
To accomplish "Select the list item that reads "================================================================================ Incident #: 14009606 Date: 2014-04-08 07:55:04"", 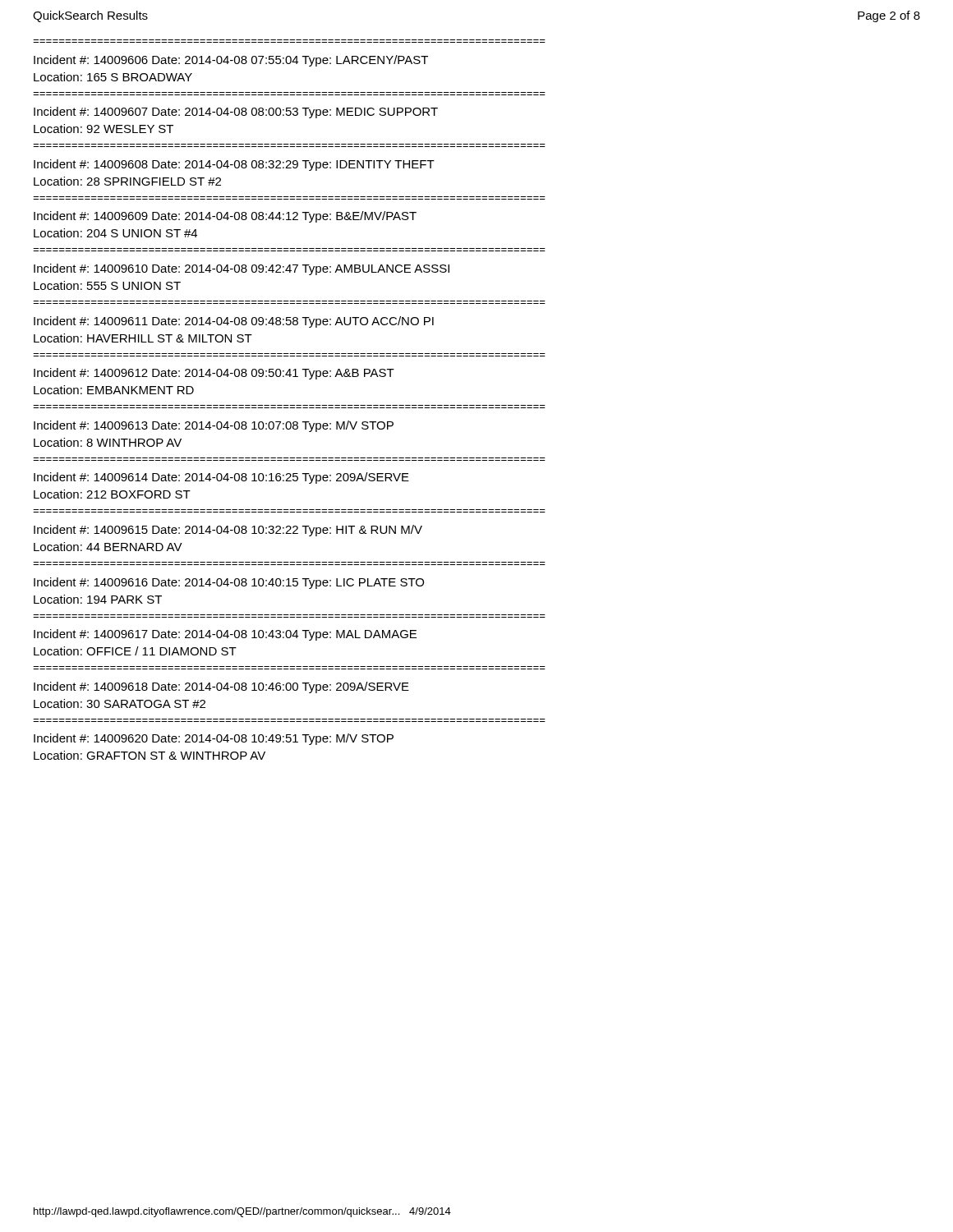I will point(231,61).
